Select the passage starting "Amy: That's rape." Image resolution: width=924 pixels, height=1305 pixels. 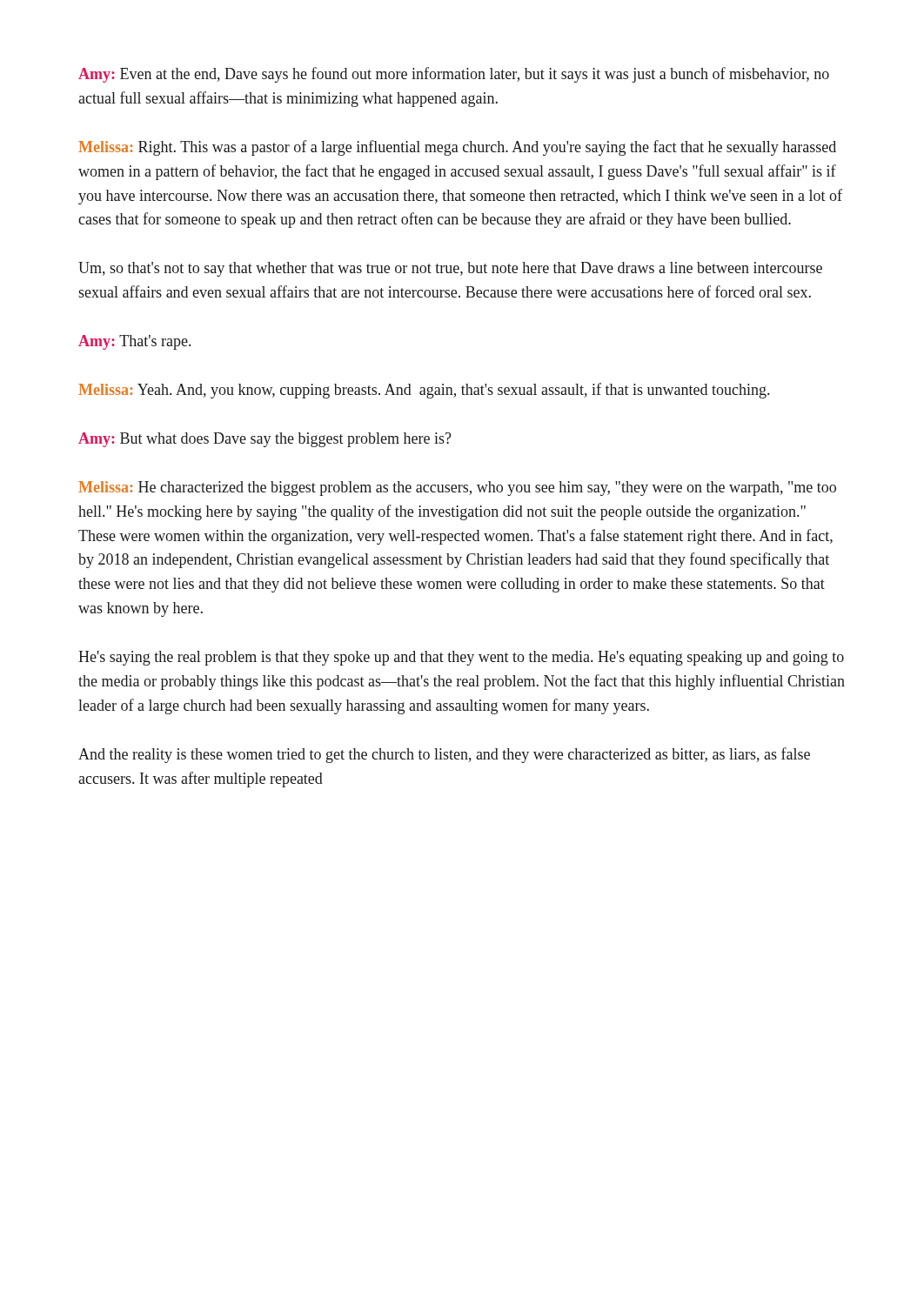(x=135, y=341)
